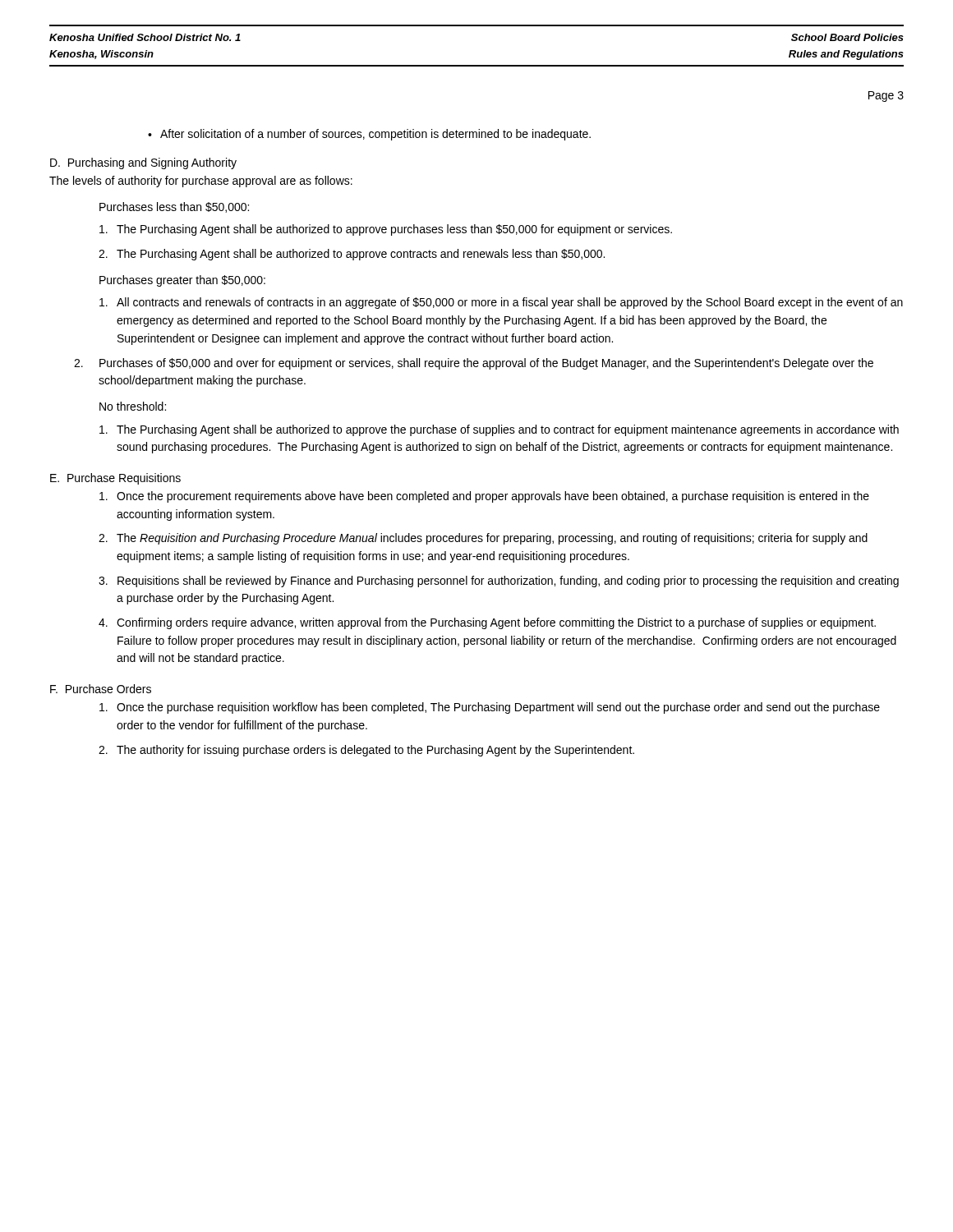Navigate to the element starting "2. Purchases of $50,000 and"
The height and width of the screenshot is (1232, 953).
coord(489,372)
